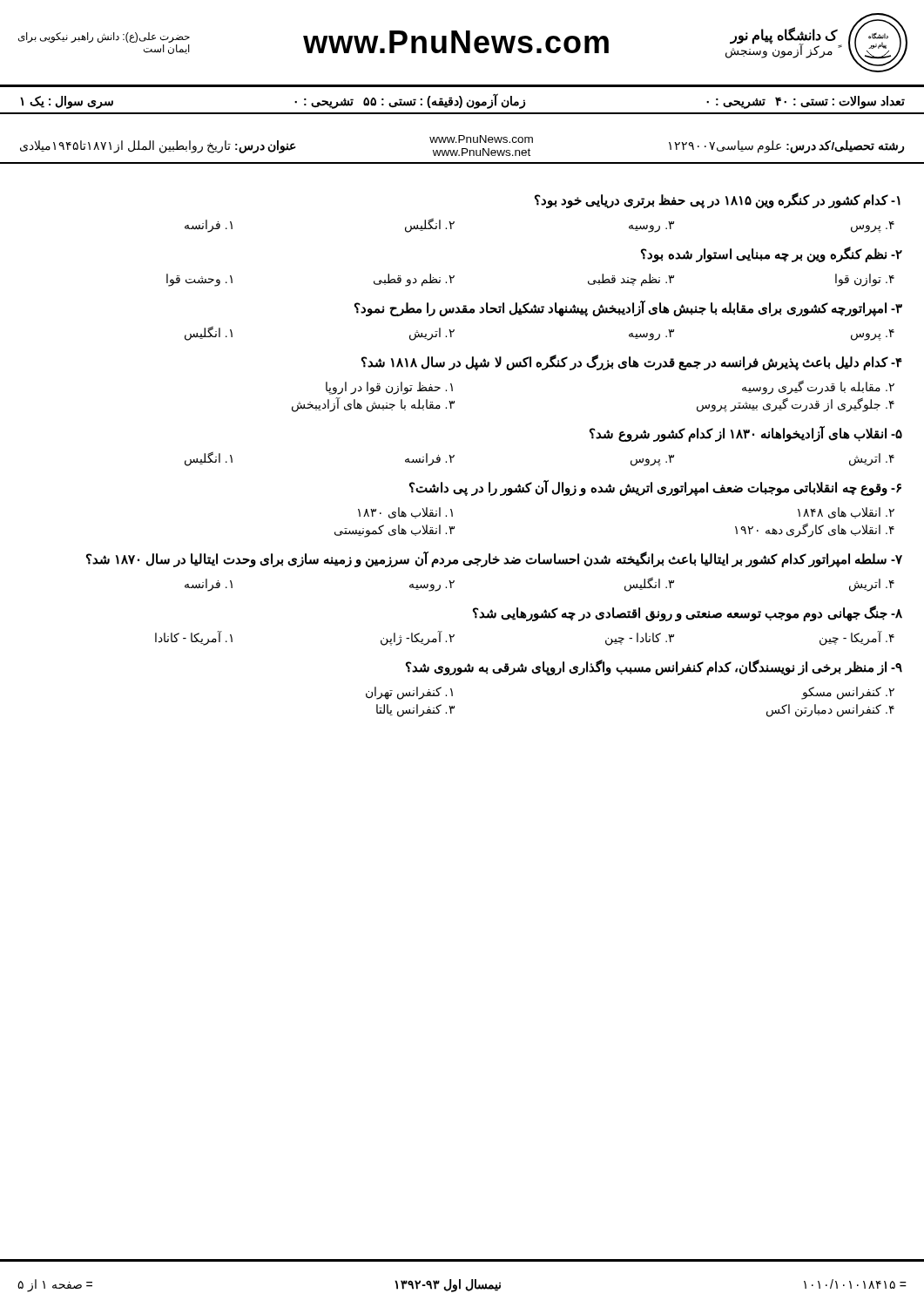
Task: Find the block on this page that starts "رشته تحصیلی/کد درس:"
Action: point(462,145)
